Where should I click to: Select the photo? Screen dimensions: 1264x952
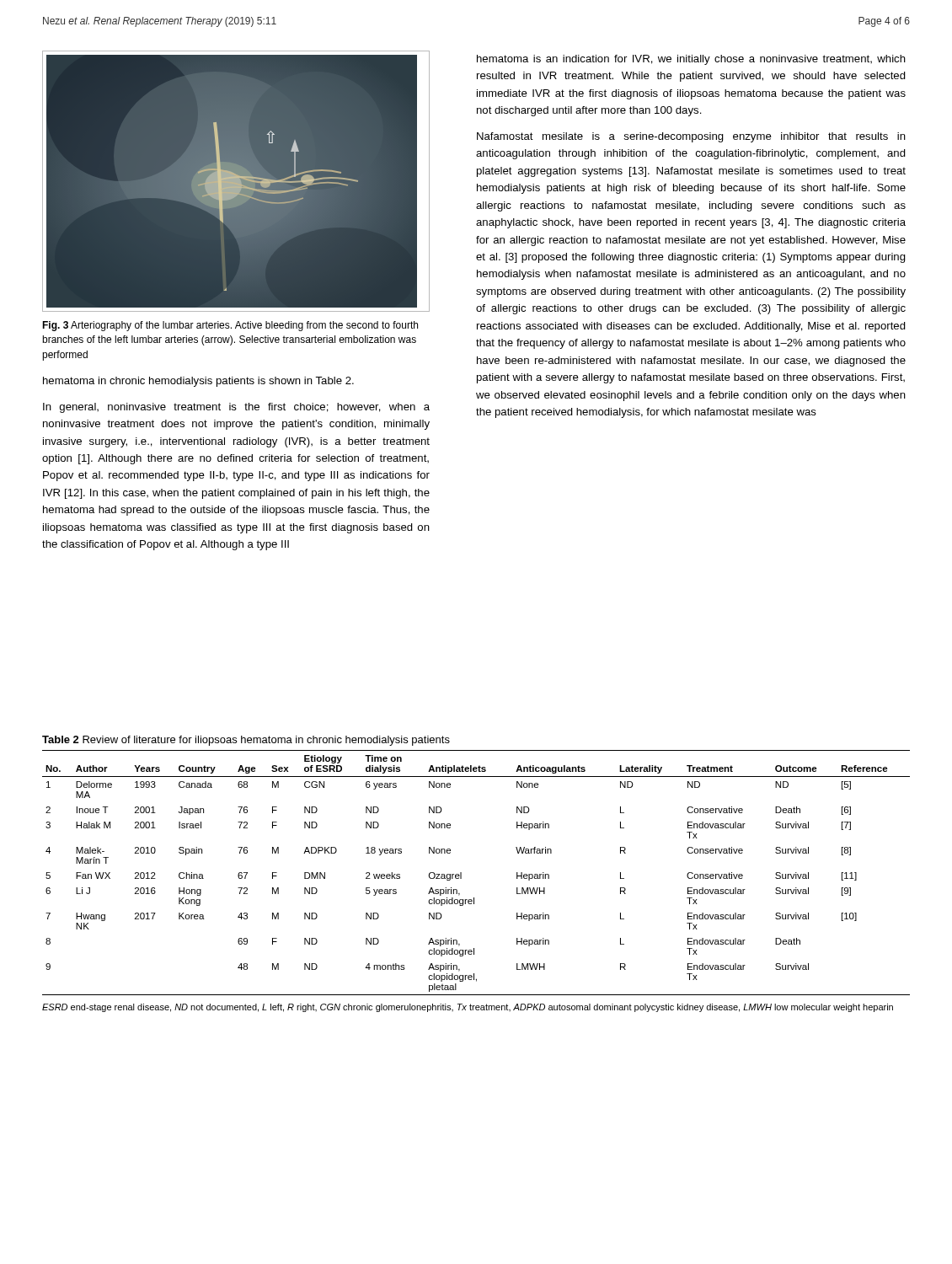click(x=236, y=181)
